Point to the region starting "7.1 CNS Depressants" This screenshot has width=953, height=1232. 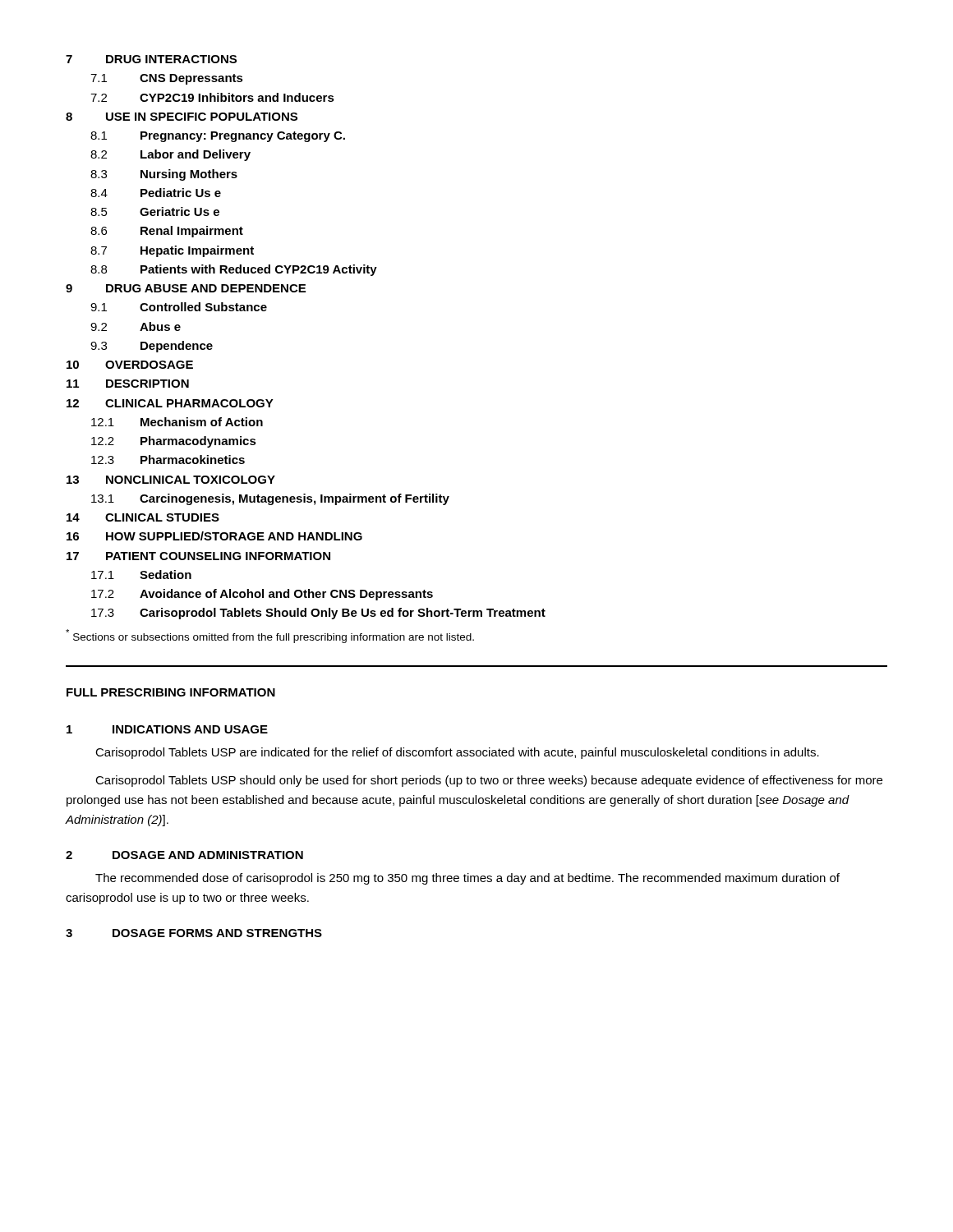point(154,78)
